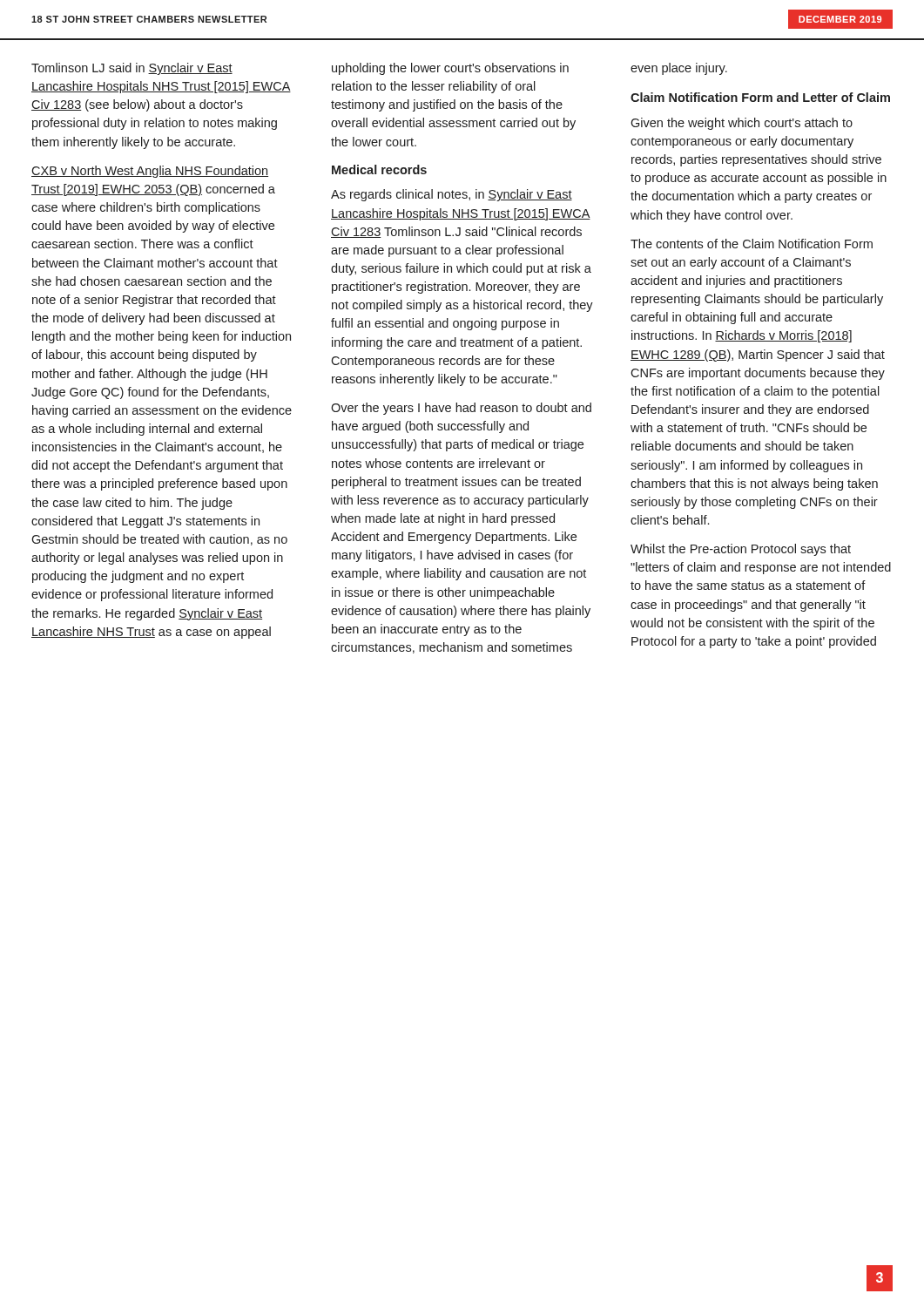
Task: Find the text block with the text "The contents of the Claim Notification Form set"
Action: pyautogui.click(x=762, y=382)
